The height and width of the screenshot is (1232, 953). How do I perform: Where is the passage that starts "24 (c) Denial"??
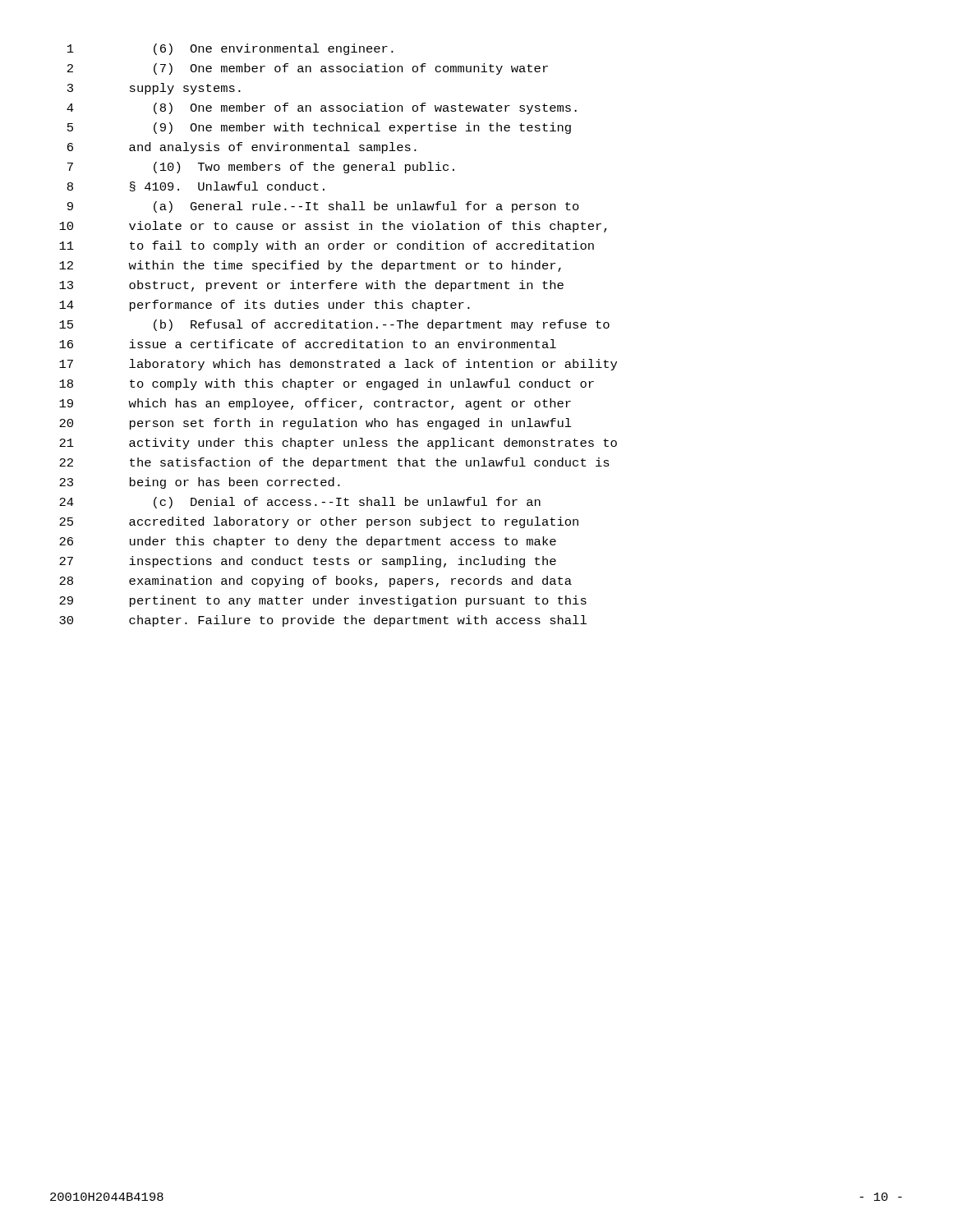point(295,503)
